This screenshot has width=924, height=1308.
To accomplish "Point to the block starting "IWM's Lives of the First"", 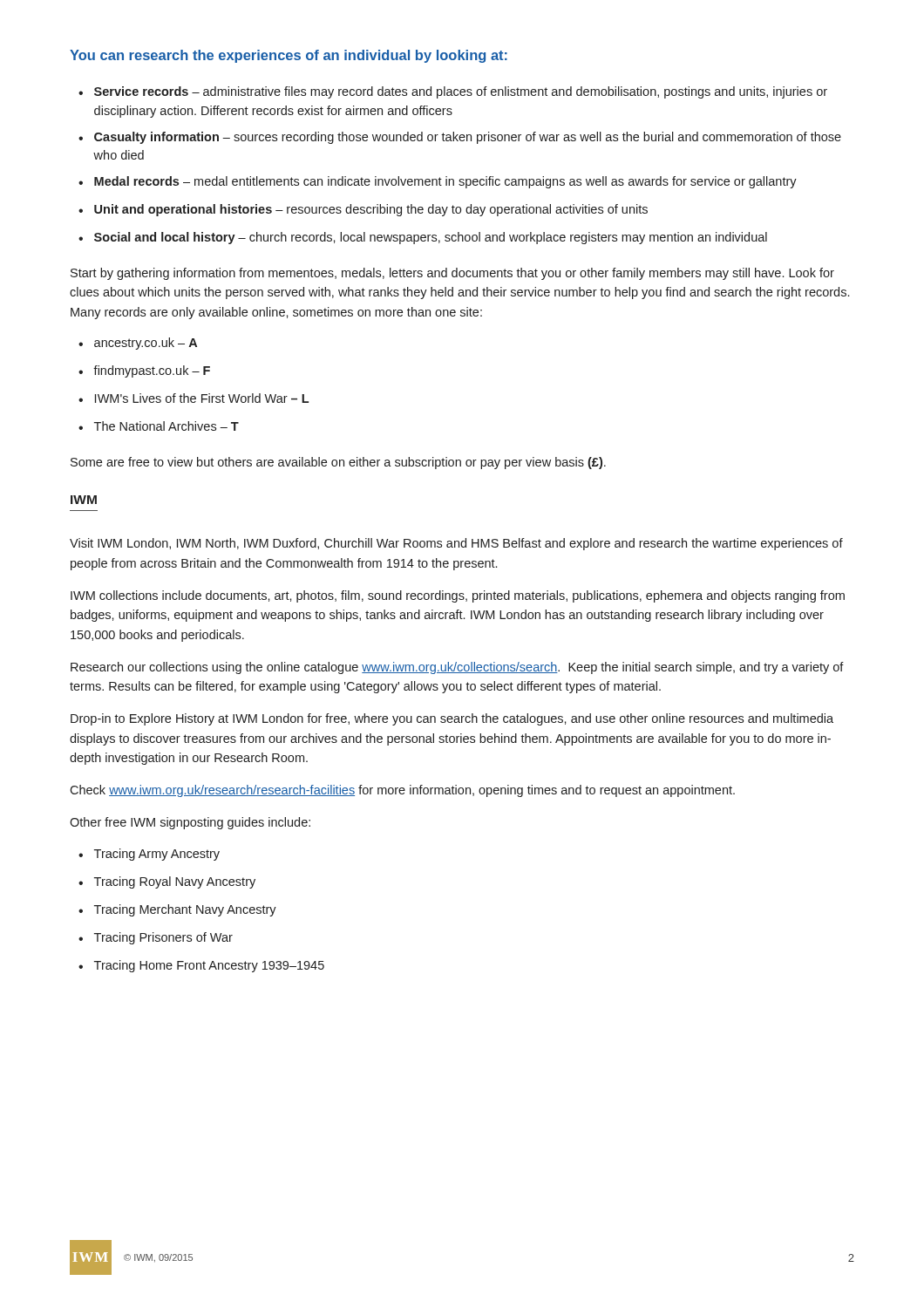I will tap(201, 400).
